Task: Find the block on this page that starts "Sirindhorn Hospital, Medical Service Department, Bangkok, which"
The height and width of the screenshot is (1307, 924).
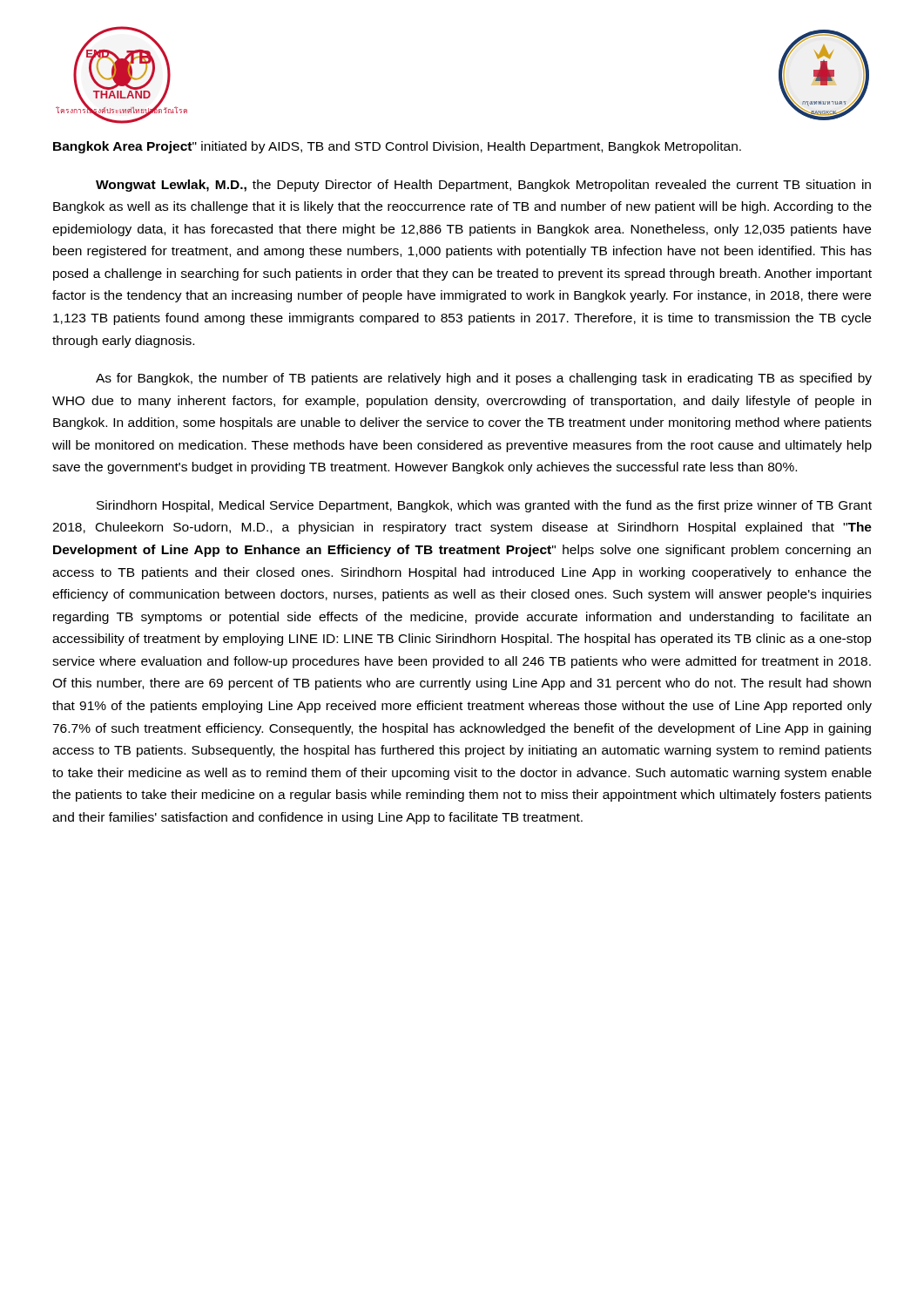Action: tap(462, 661)
